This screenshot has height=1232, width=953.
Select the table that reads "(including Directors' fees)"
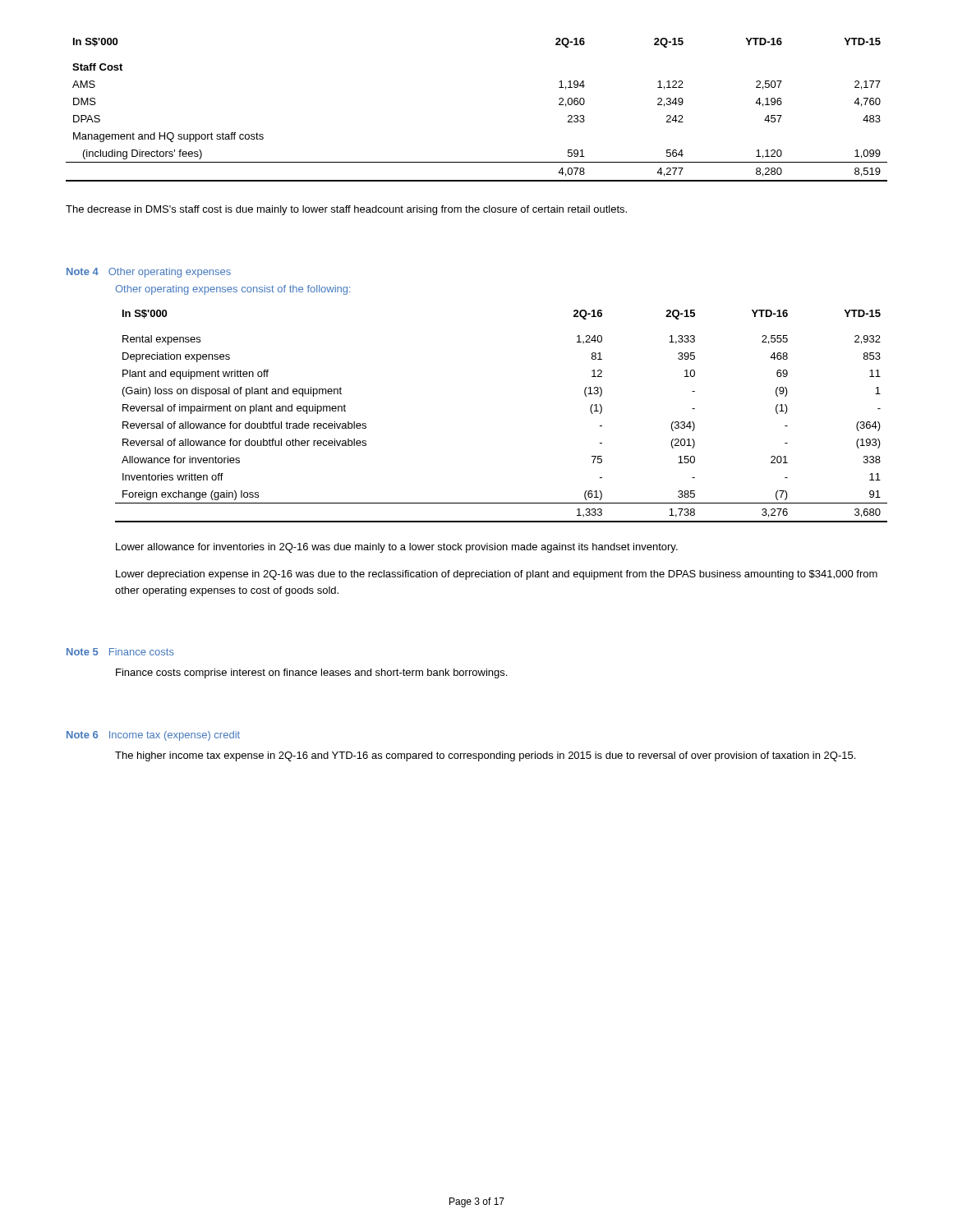476,107
